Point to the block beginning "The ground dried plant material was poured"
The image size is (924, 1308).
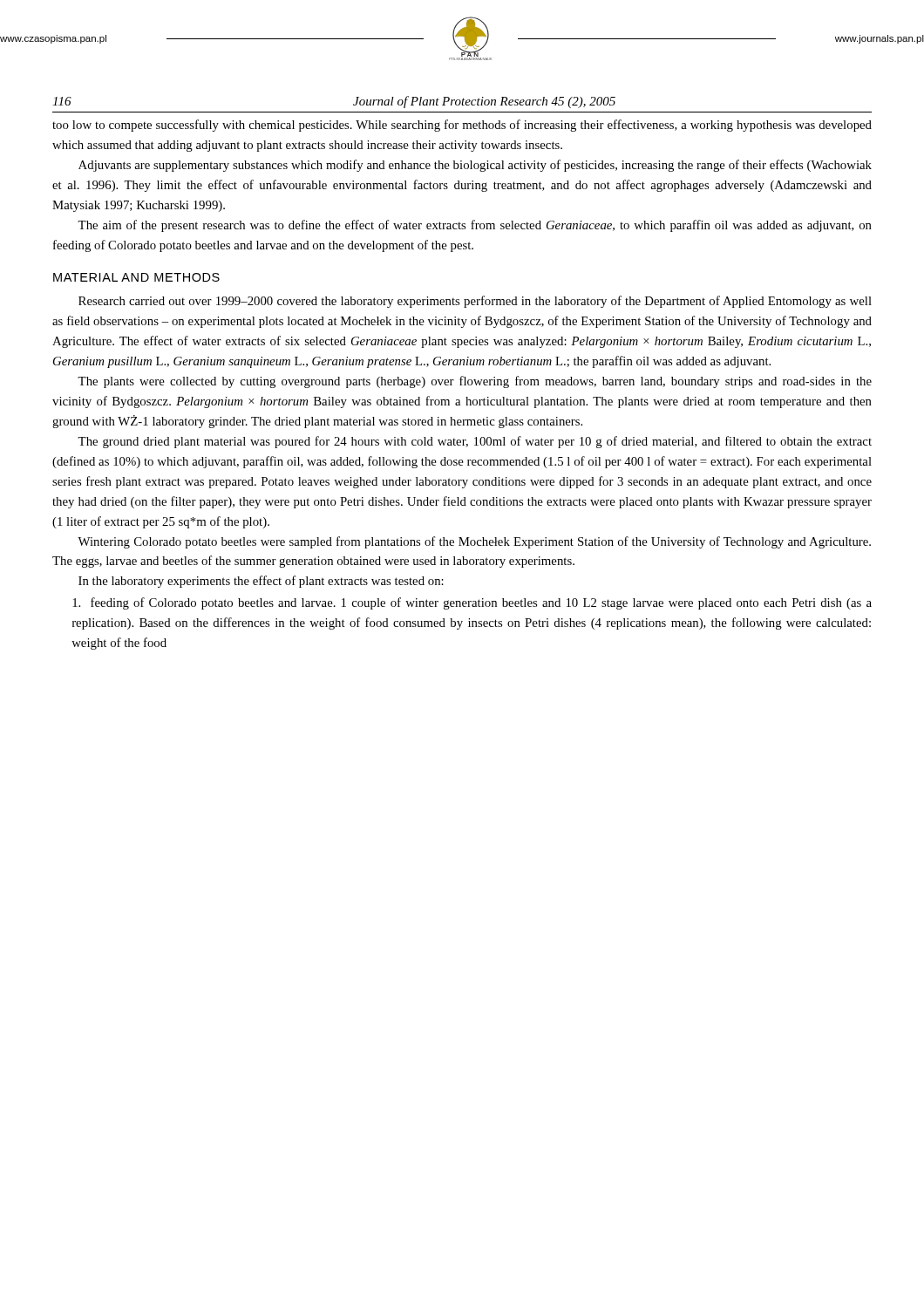tap(462, 481)
